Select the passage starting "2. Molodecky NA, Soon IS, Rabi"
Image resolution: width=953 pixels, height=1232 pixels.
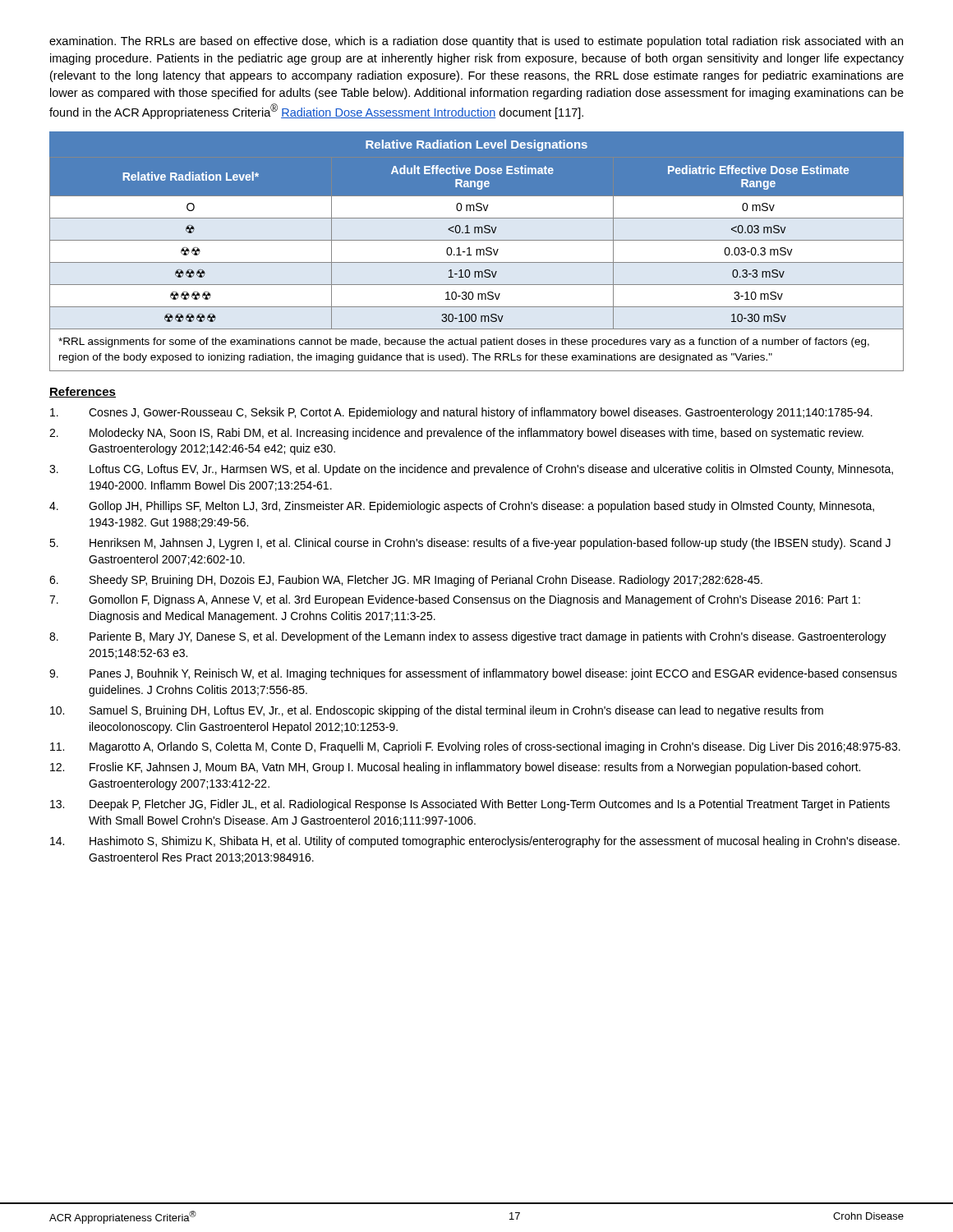click(x=476, y=441)
